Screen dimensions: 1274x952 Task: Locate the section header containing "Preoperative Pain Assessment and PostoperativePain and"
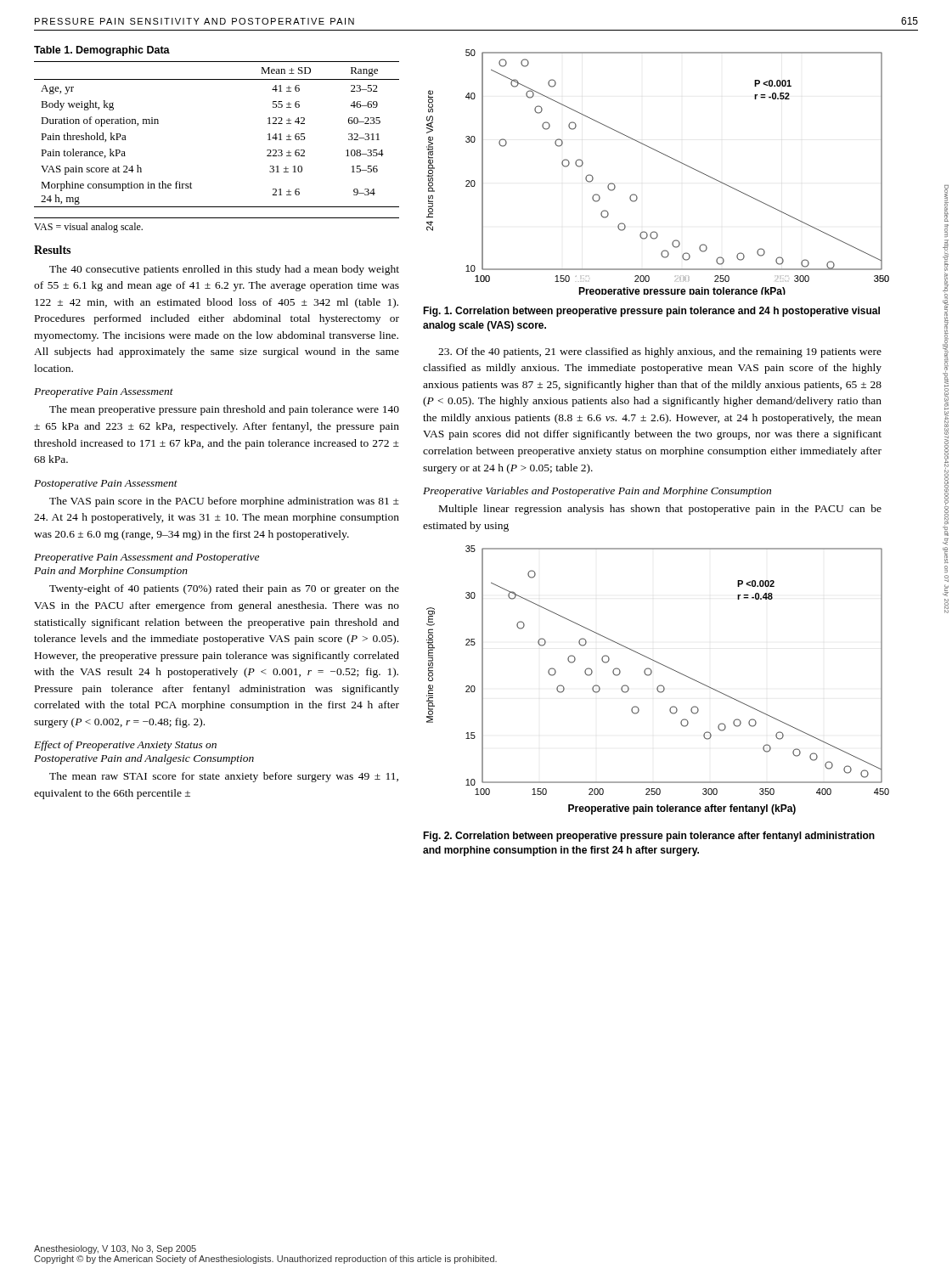point(147,564)
